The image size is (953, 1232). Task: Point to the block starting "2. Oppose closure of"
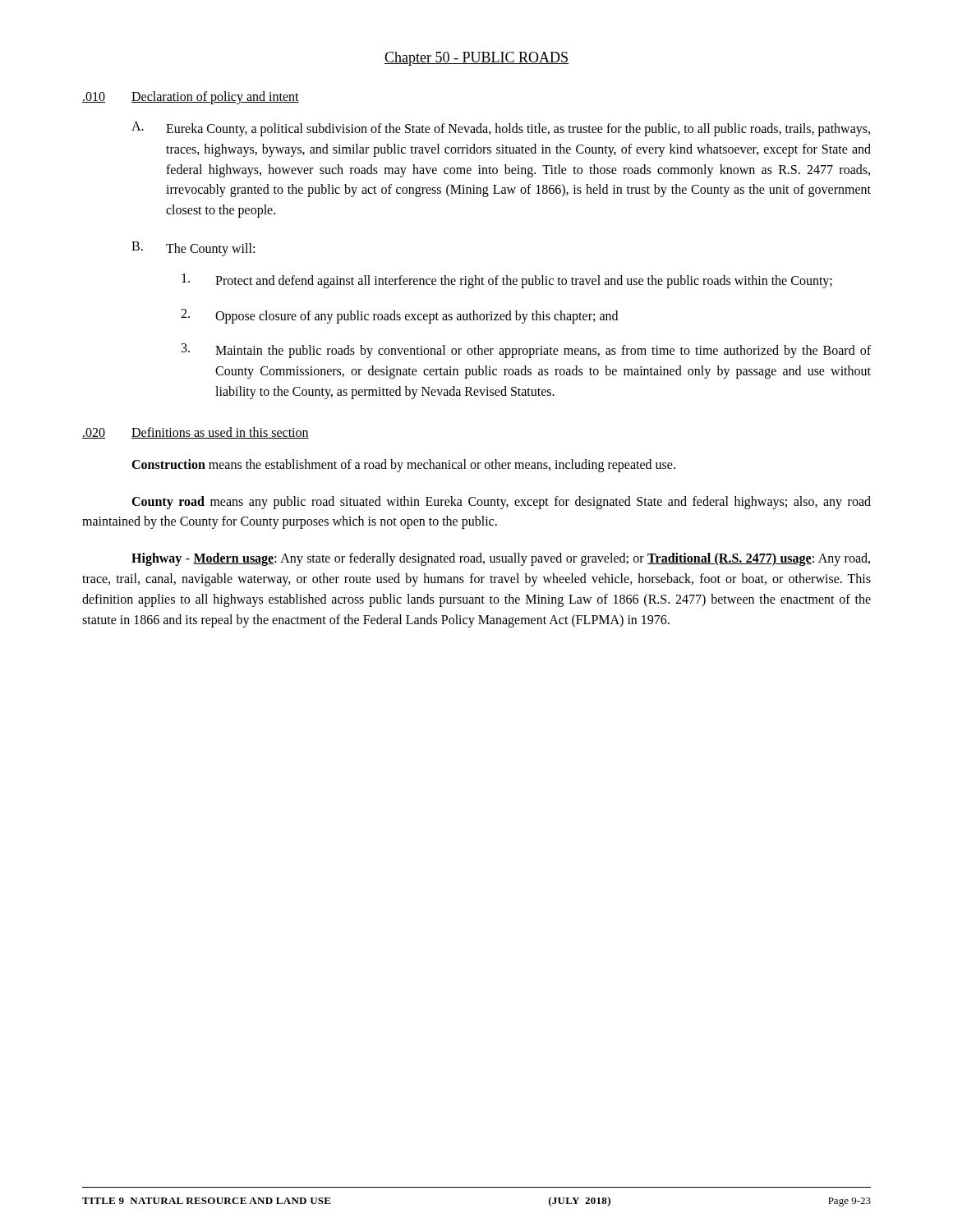(526, 316)
